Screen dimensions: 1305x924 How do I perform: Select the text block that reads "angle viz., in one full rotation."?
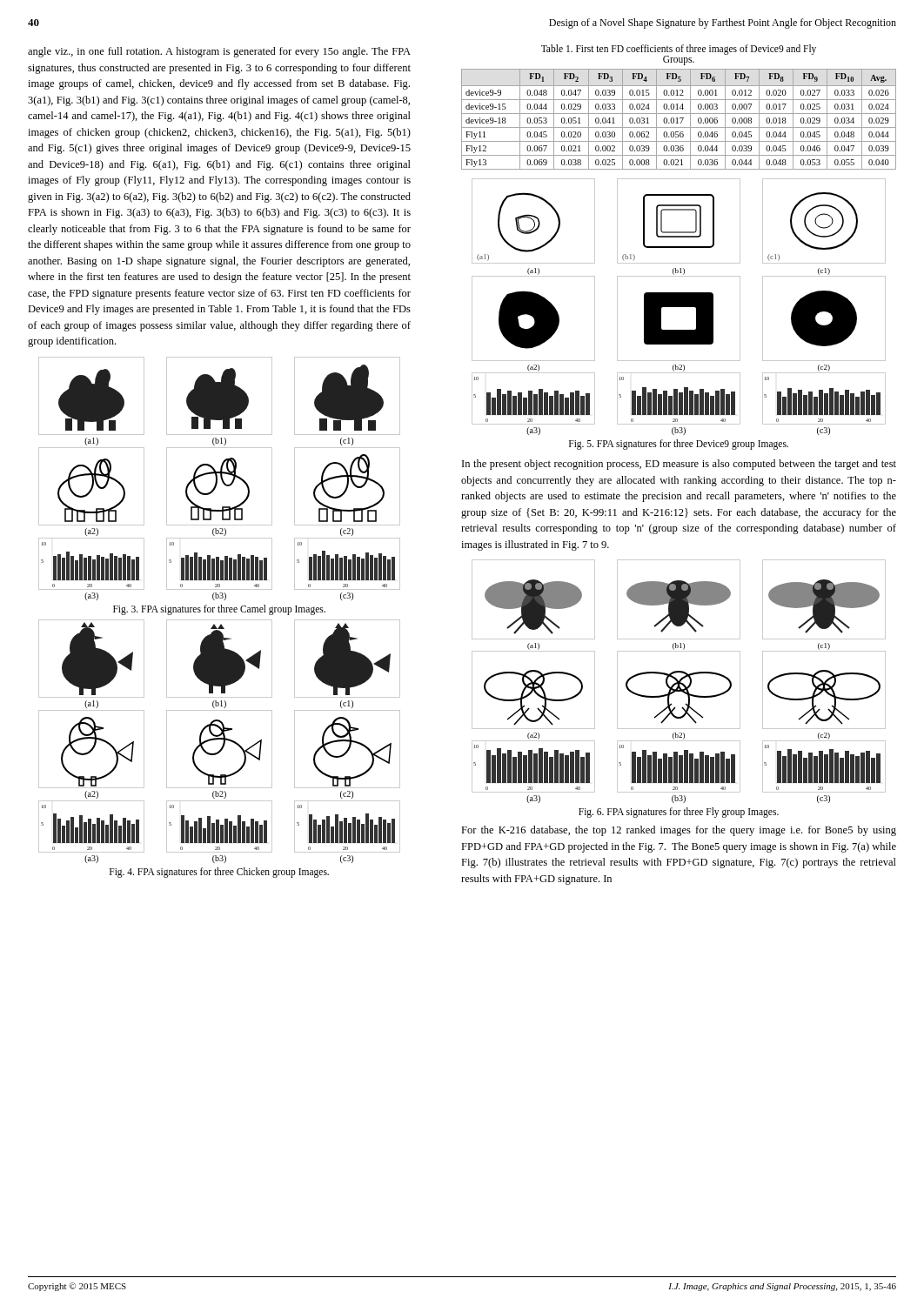click(x=219, y=196)
